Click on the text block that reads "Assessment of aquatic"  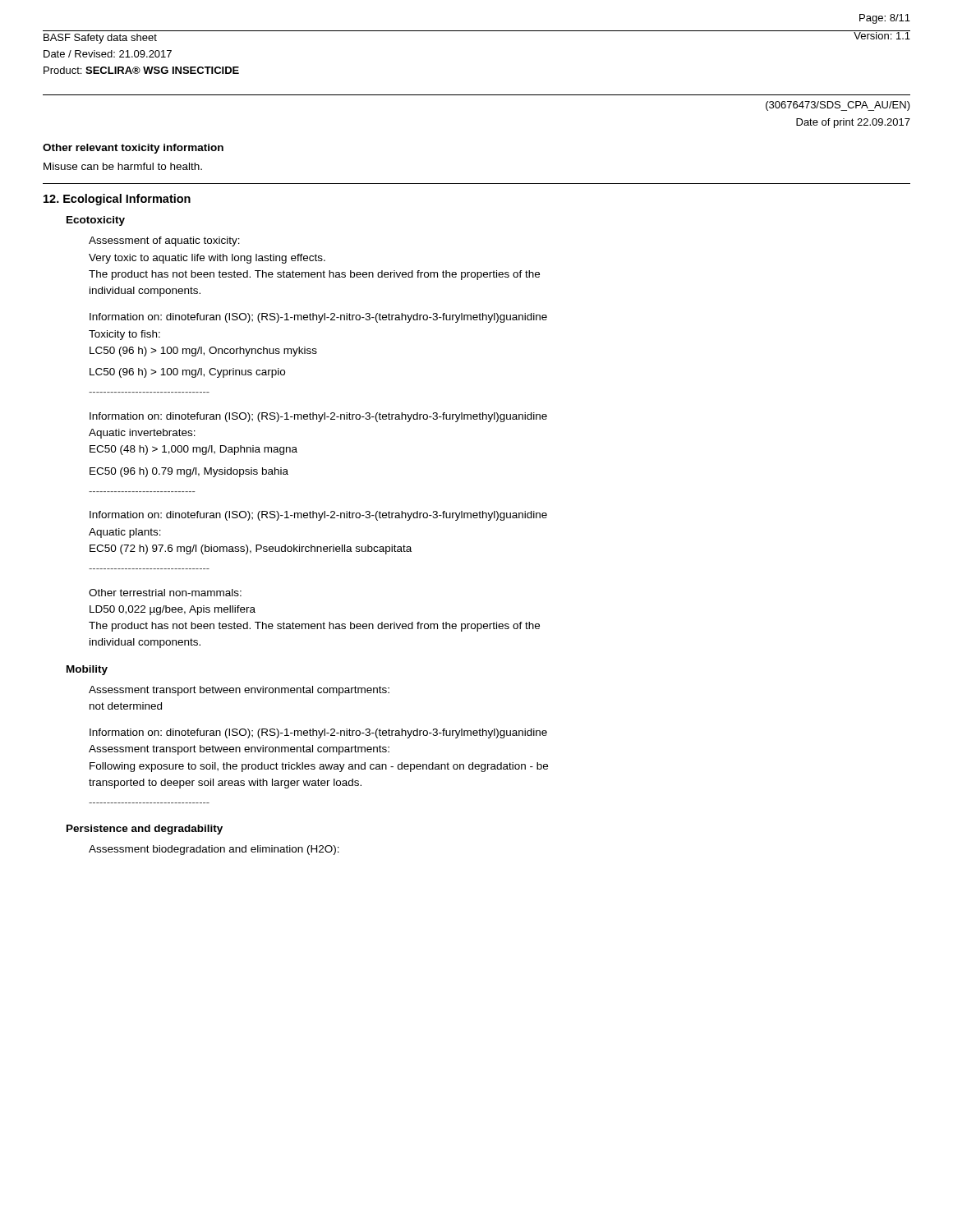tap(315, 265)
